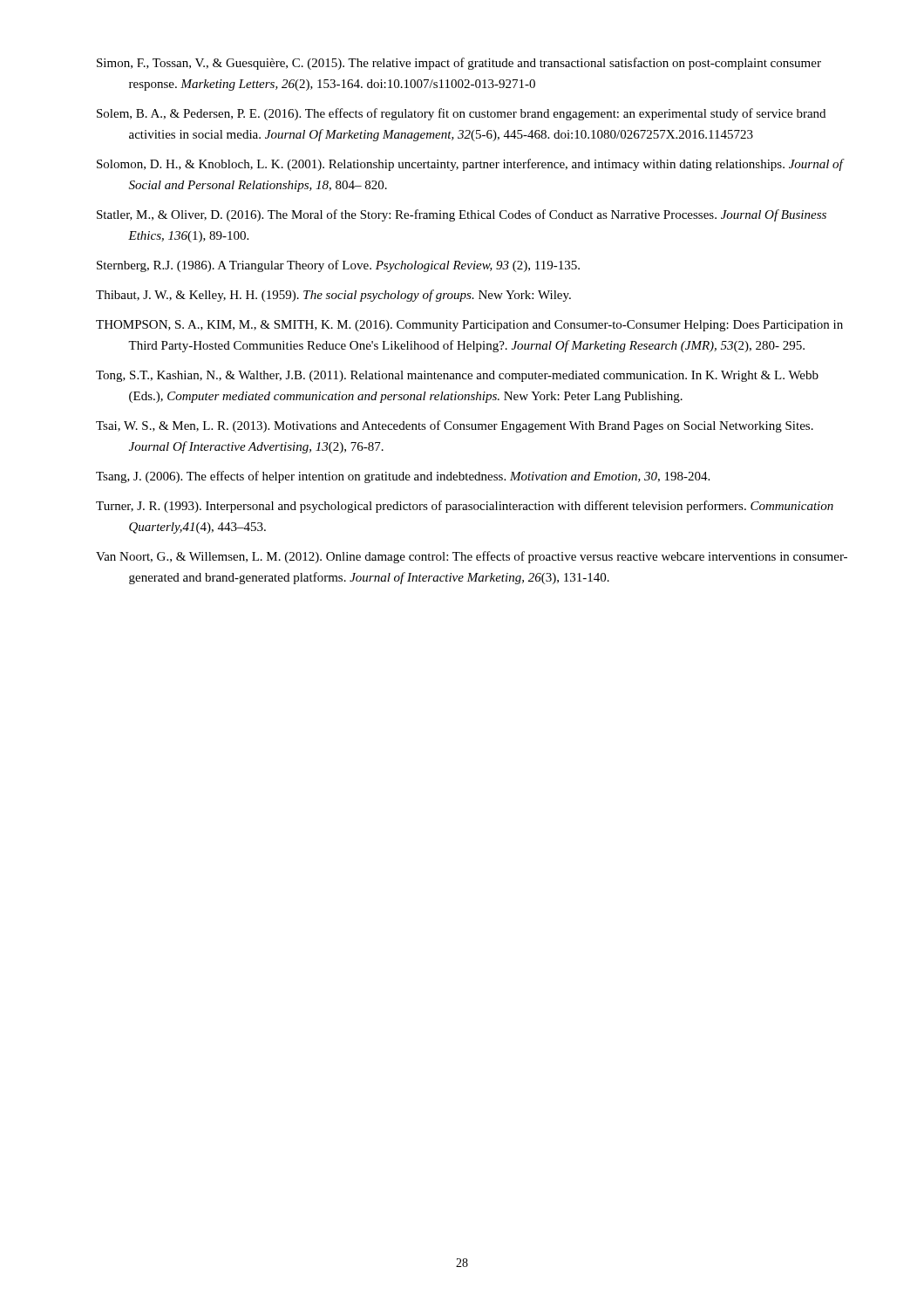The height and width of the screenshot is (1308, 924).
Task: Find the list item that reads "Tsai, W. S., & Men, L. R. (2013)."
Action: 455,436
